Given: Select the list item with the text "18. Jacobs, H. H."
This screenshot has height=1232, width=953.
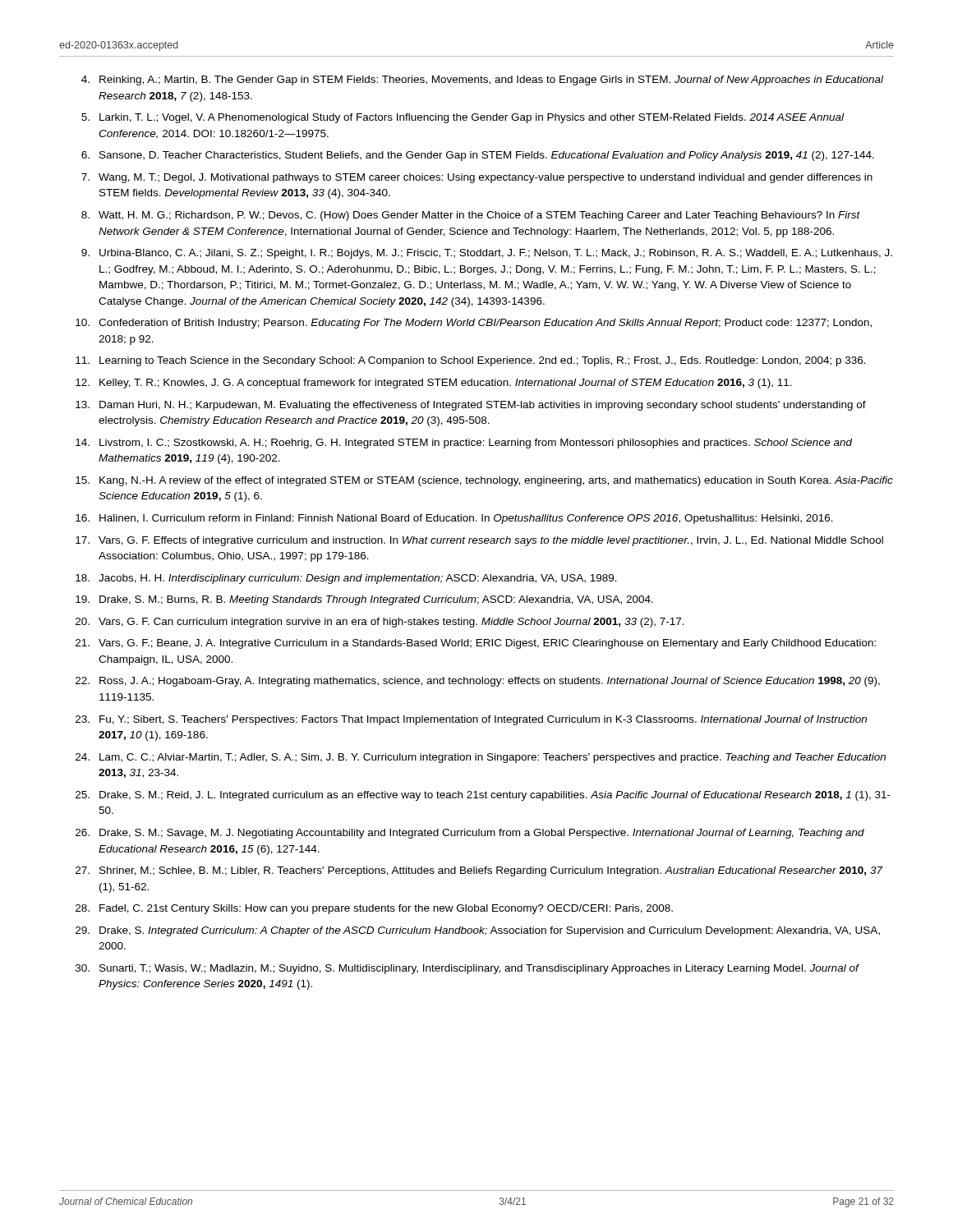Looking at the screenshot, I should coord(476,578).
